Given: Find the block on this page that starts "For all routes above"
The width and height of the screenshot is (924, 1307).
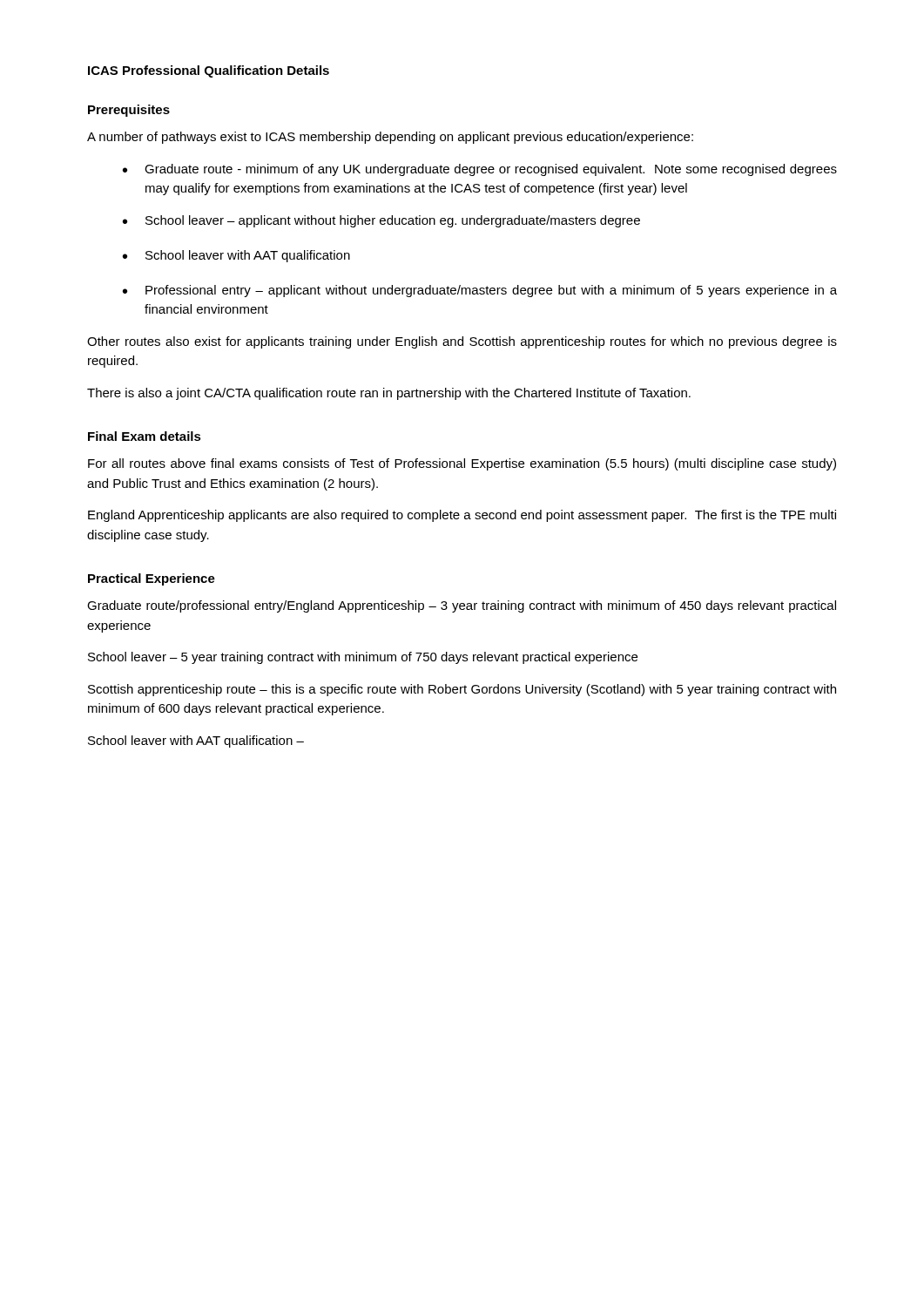Looking at the screenshot, I should click(462, 473).
